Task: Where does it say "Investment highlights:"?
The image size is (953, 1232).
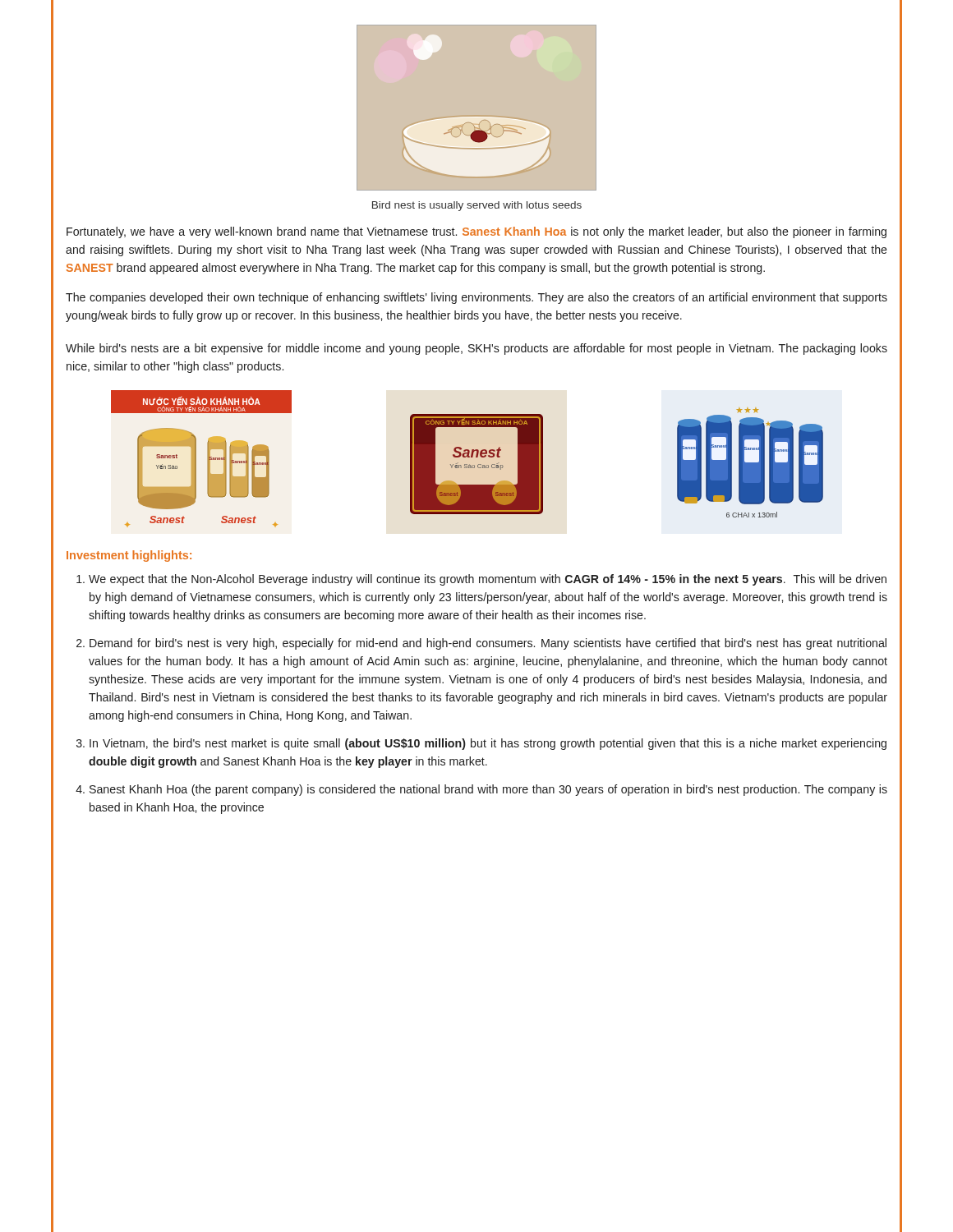Action: (129, 555)
